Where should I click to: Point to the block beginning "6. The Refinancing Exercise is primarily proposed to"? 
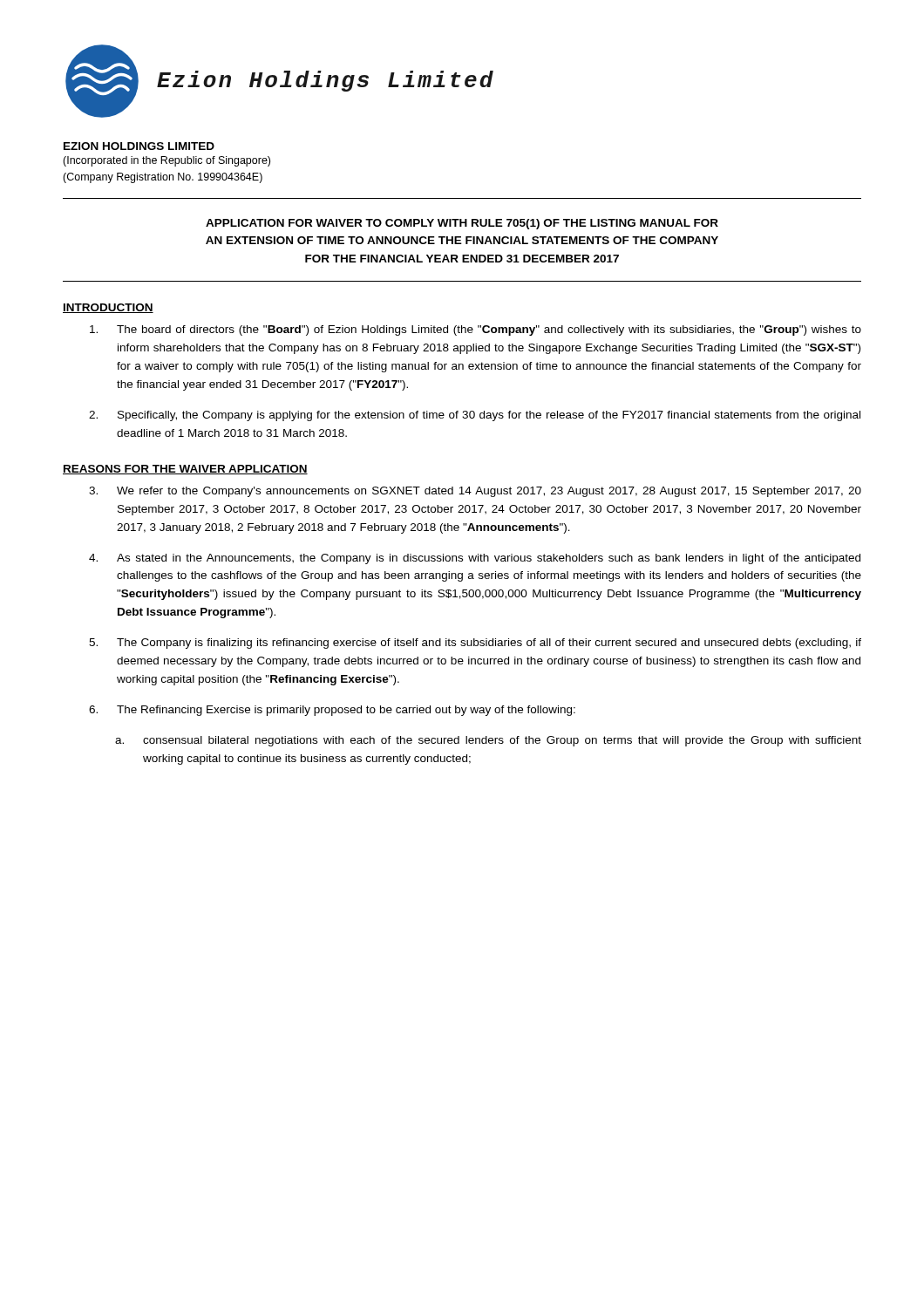coord(475,710)
